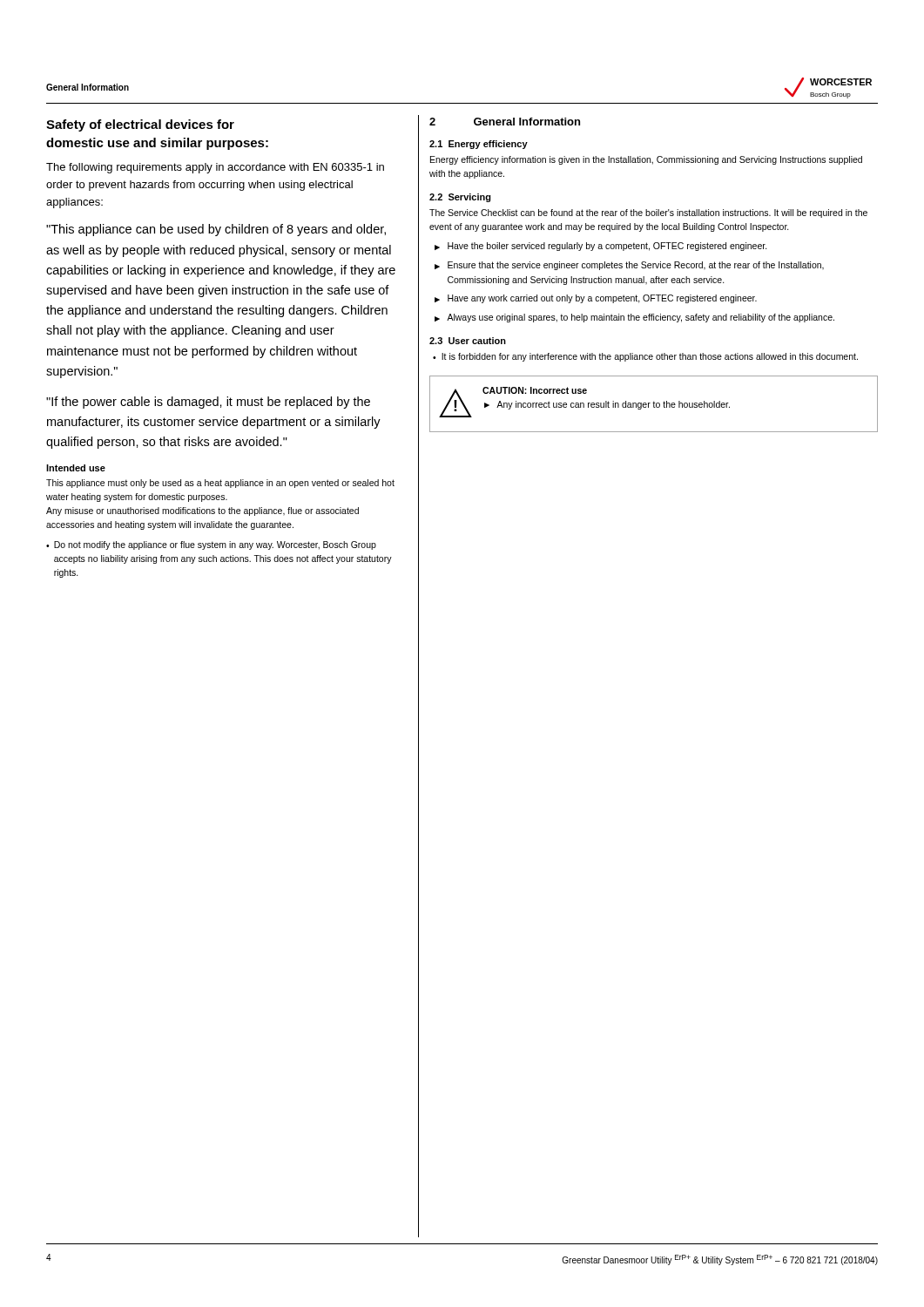This screenshot has width=924, height=1307.
Task: Click the passage that begins "This appliance must only be"
Action: pyautogui.click(x=220, y=504)
